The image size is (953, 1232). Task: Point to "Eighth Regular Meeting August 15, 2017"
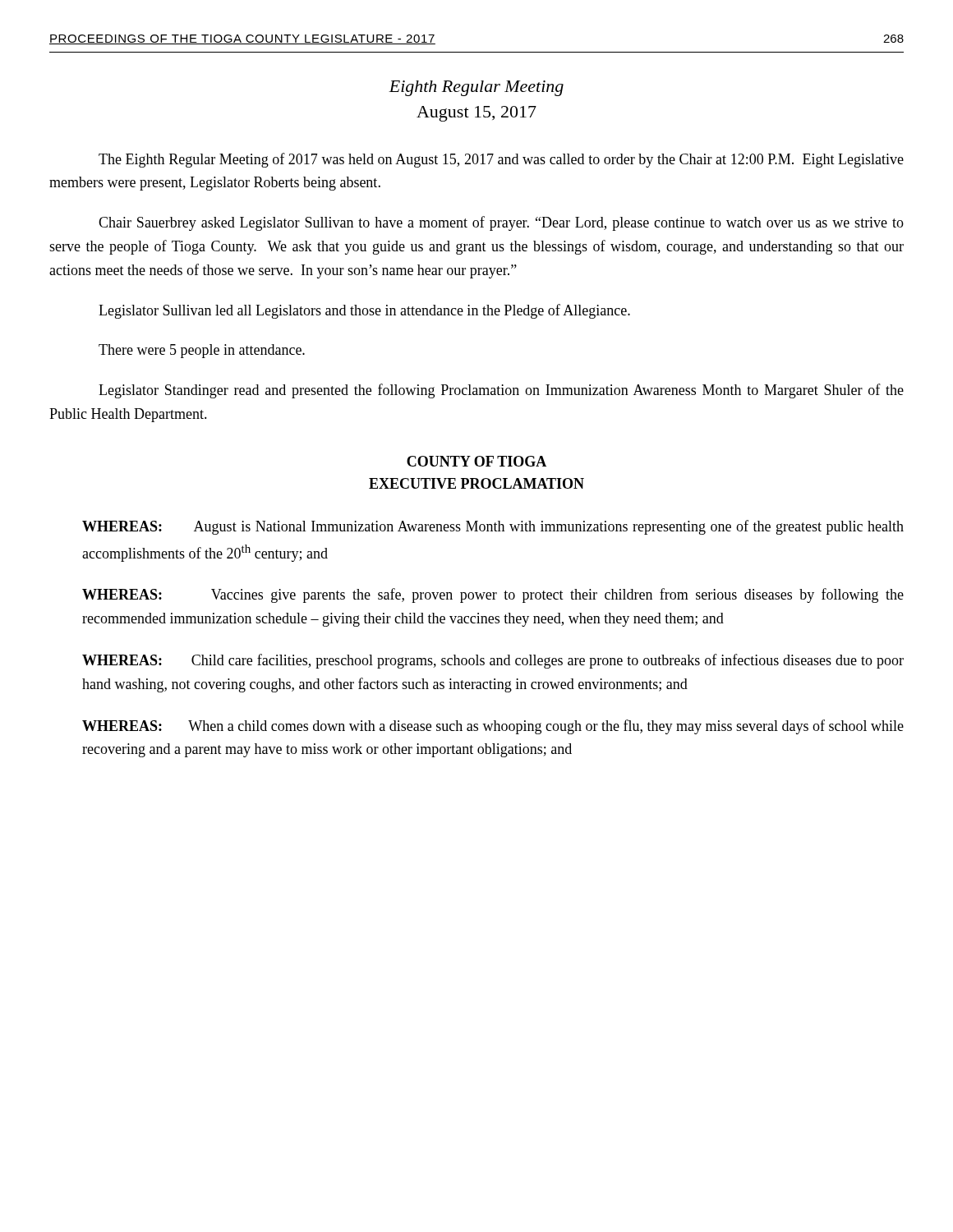pyautogui.click(x=476, y=99)
